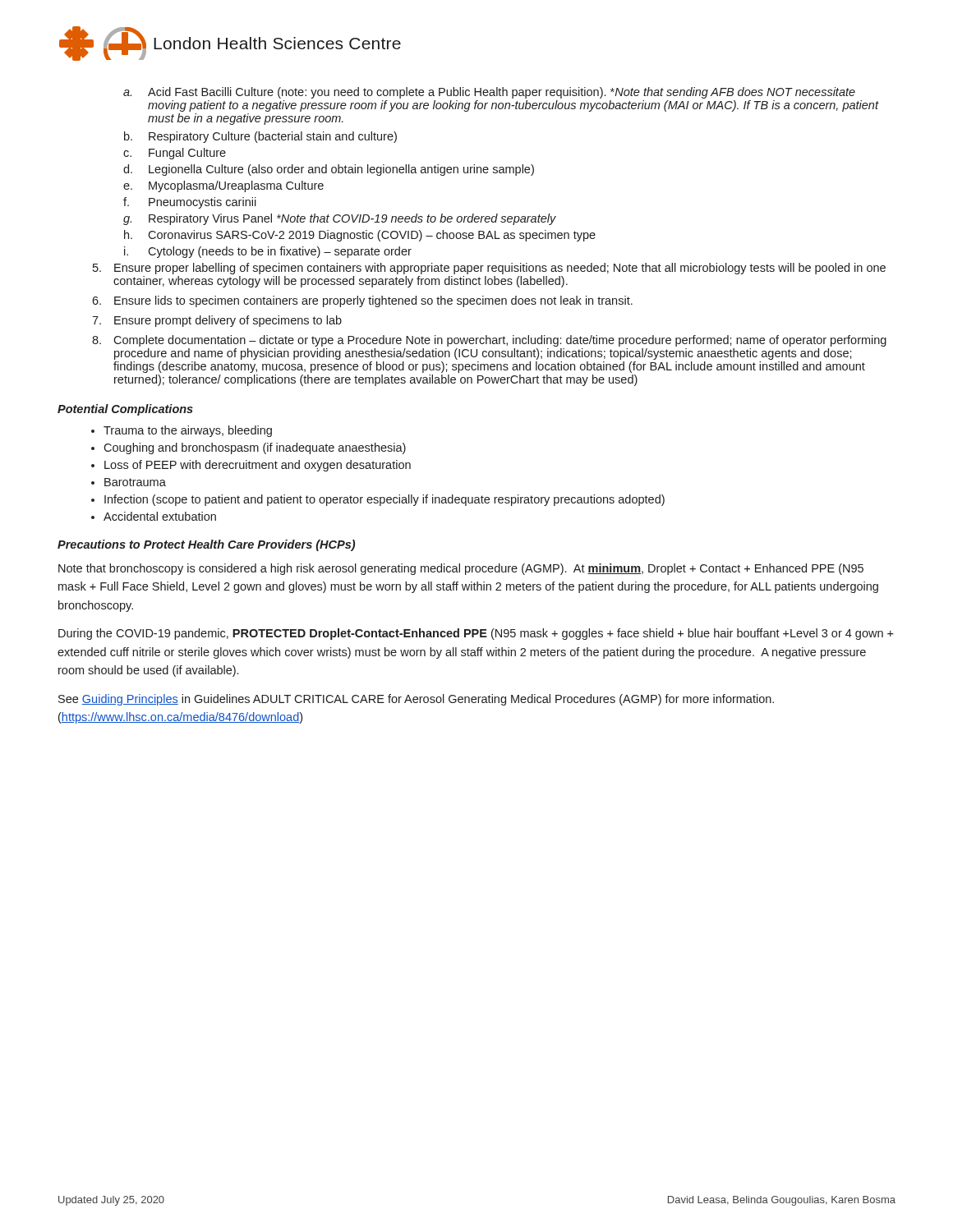Find the block on this page that starts "i. Cytology (needs to be in fixative)"

(267, 251)
